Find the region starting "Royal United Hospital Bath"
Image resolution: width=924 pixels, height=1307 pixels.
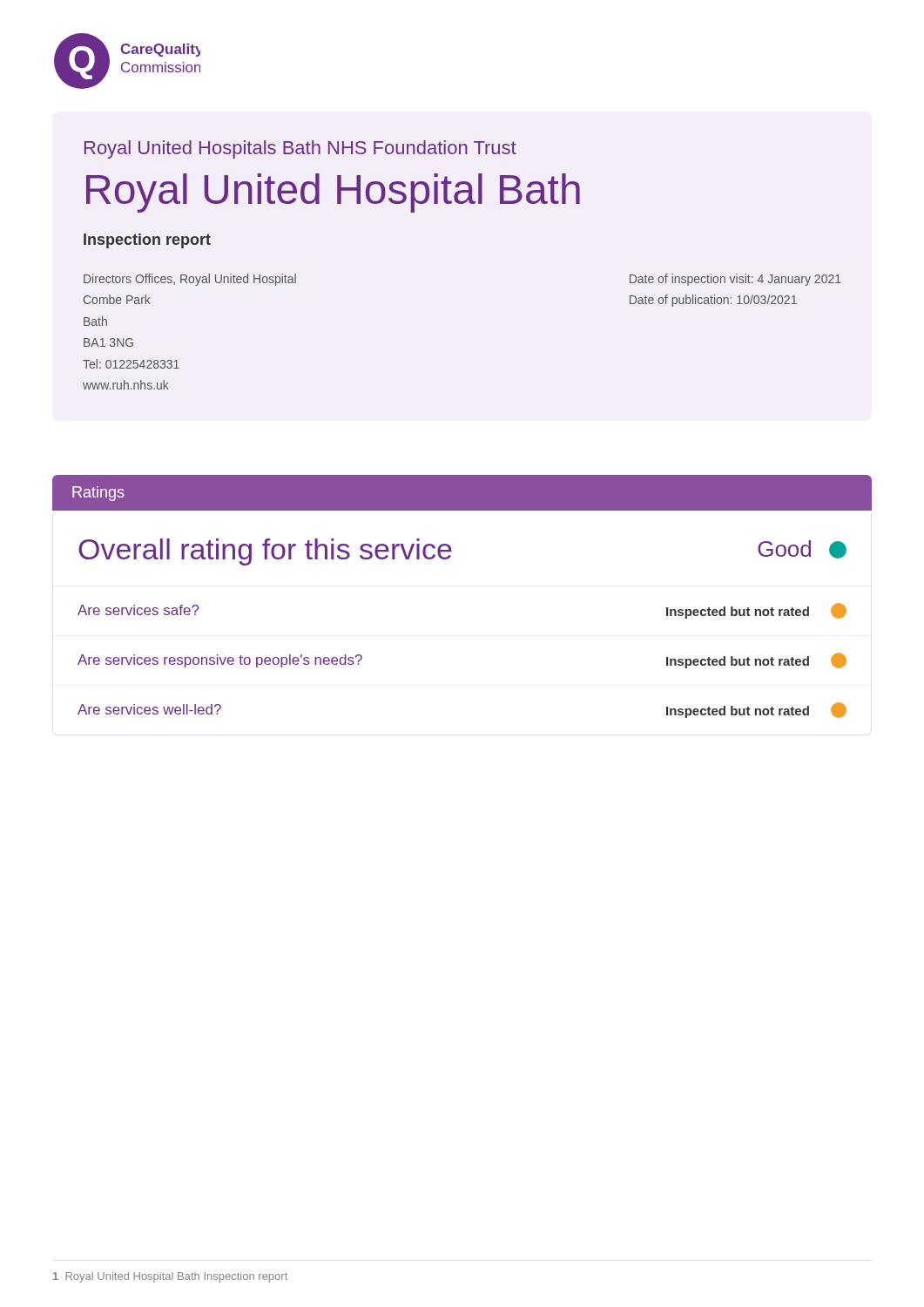333,189
